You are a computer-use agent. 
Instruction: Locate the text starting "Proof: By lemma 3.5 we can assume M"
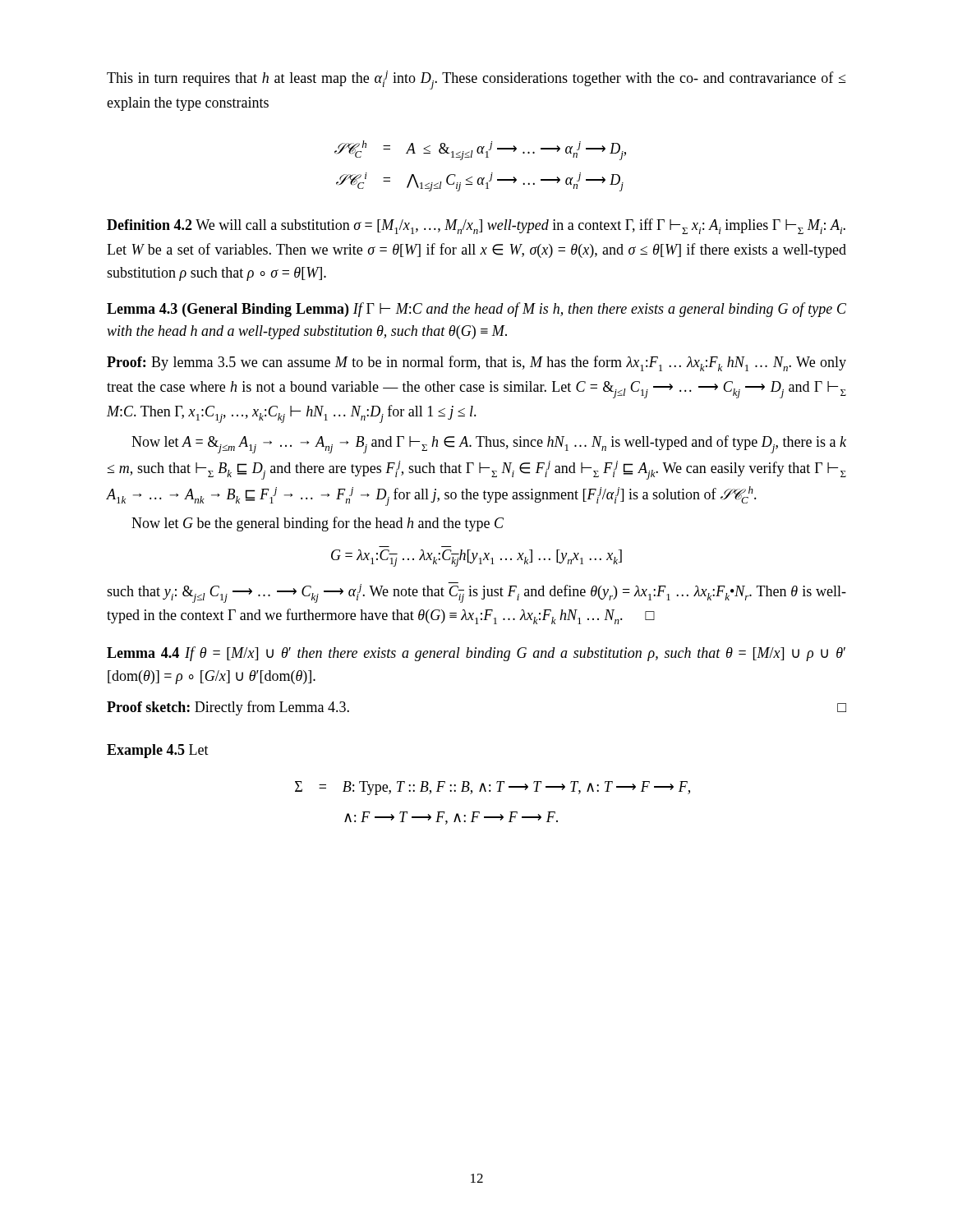point(476,388)
